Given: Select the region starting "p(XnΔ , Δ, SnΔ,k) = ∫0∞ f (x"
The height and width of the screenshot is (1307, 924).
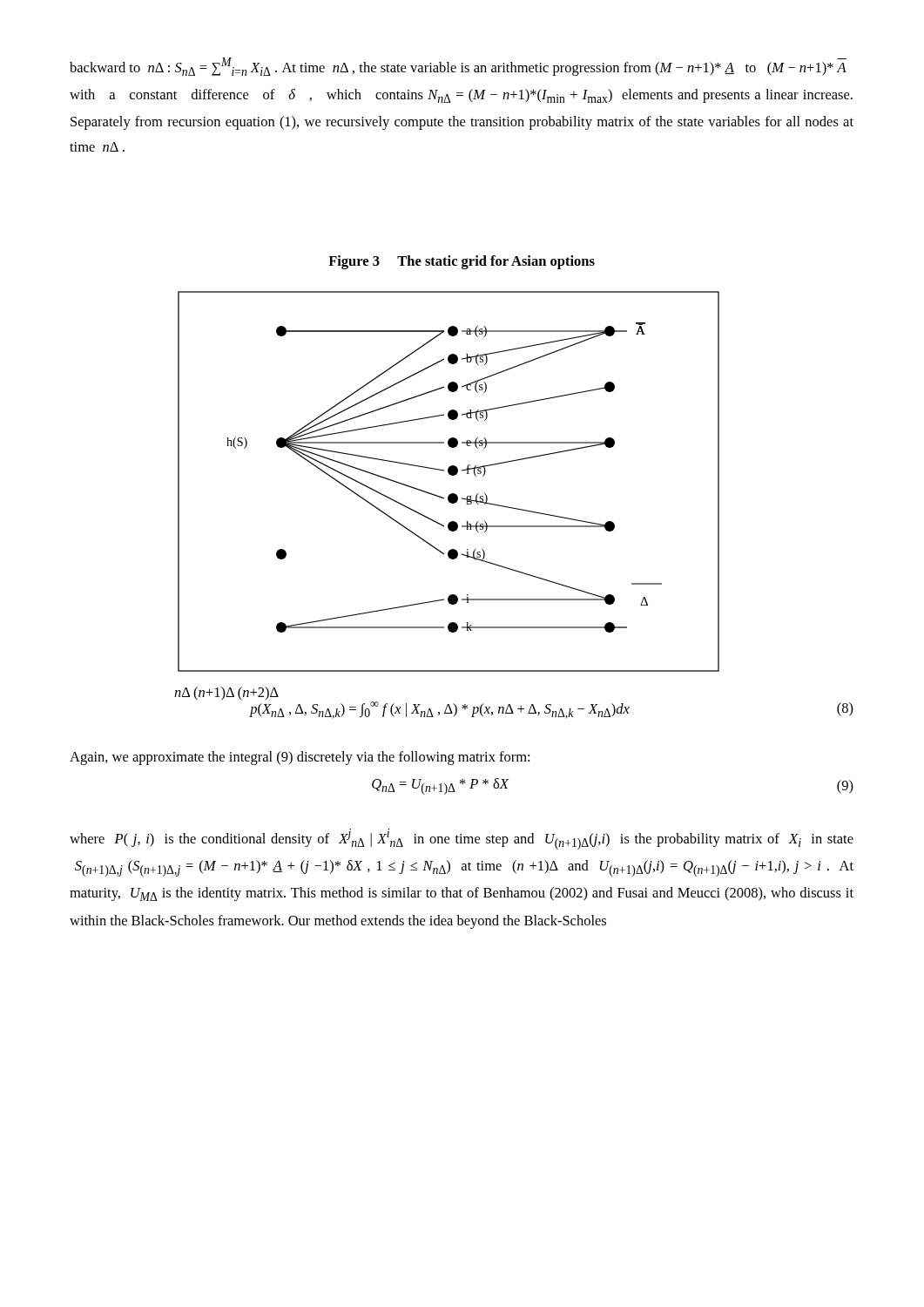Looking at the screenshot, I should coord(462,709).
